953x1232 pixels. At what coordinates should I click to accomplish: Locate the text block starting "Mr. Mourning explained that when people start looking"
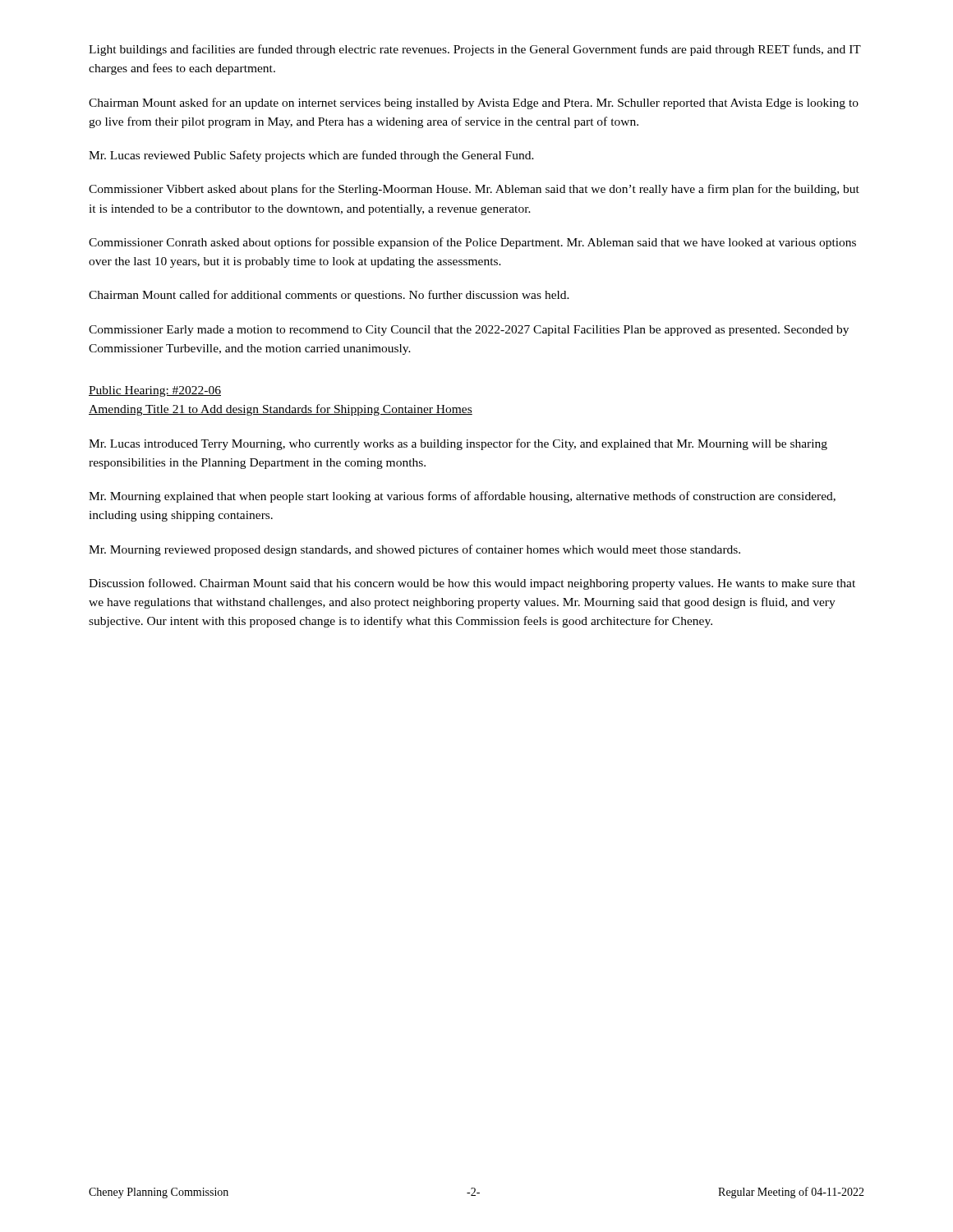tap(462, 505)
